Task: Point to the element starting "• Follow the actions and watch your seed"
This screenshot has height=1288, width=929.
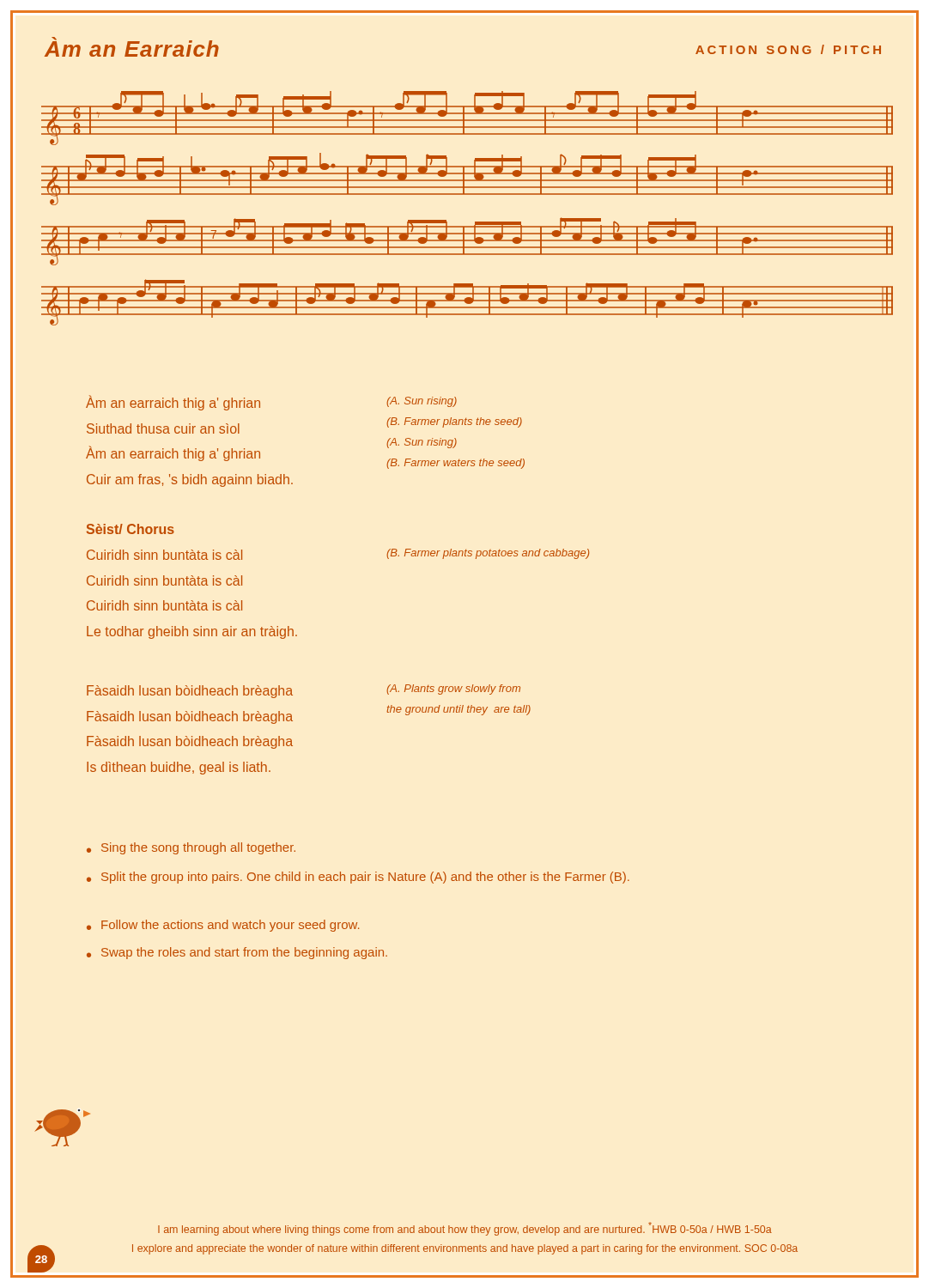Action: click(223, 927)
